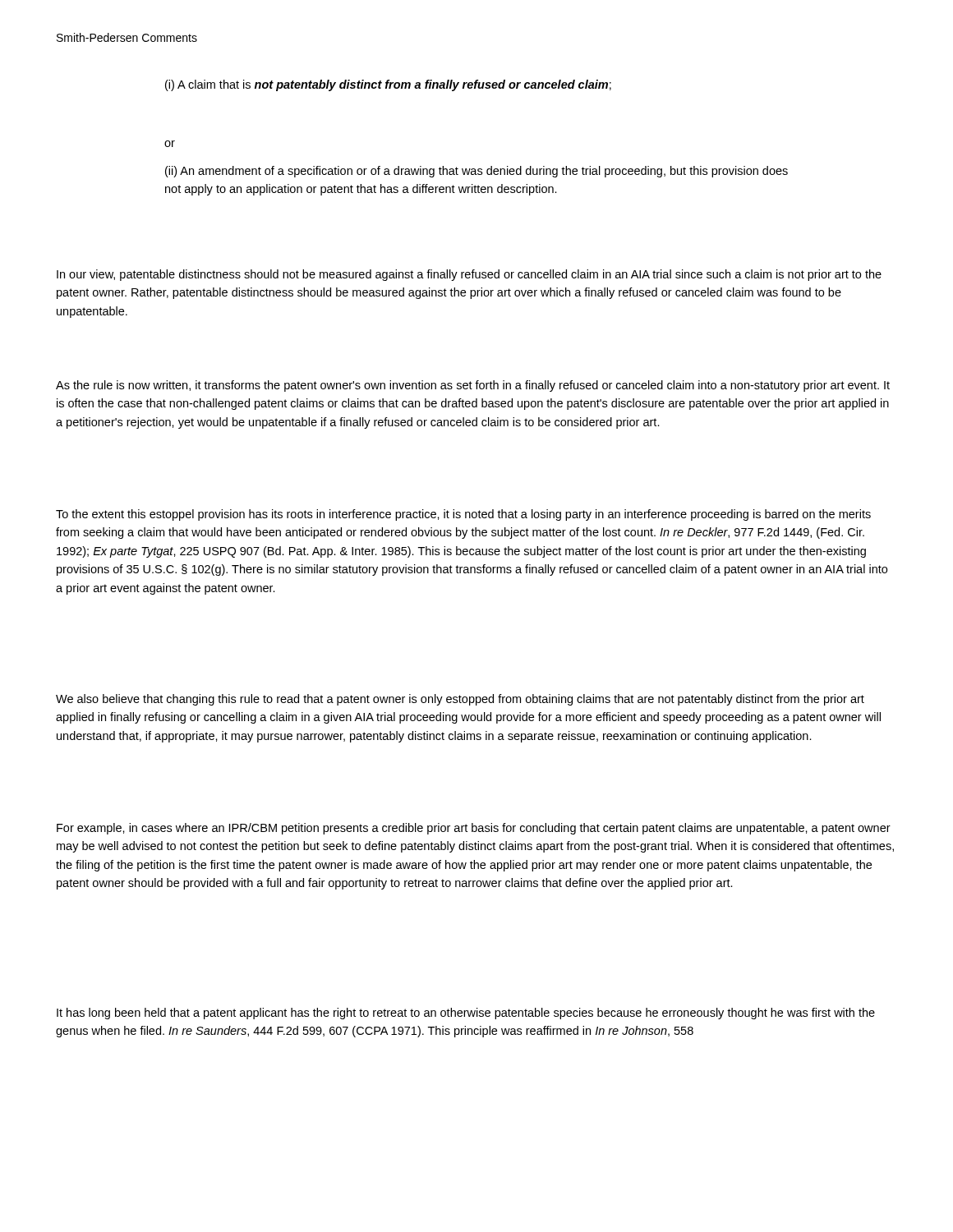The height and width of the screenshot is (1232, 953).
Task: Select the text block with the text "In our view, patentable"
Action: [469, 293]
